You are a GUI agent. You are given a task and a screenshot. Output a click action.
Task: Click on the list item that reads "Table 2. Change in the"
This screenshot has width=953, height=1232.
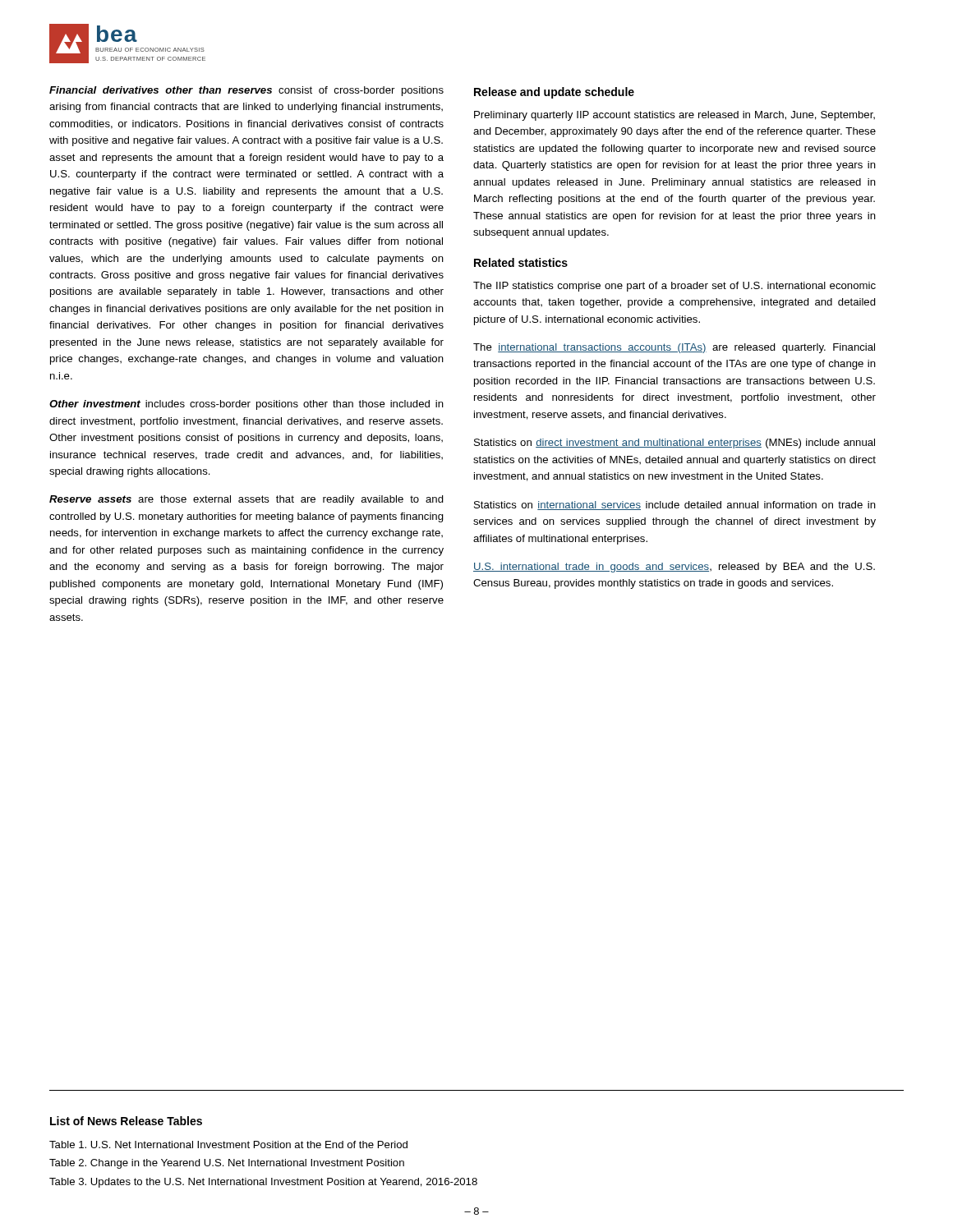[x=227, y=1163]
